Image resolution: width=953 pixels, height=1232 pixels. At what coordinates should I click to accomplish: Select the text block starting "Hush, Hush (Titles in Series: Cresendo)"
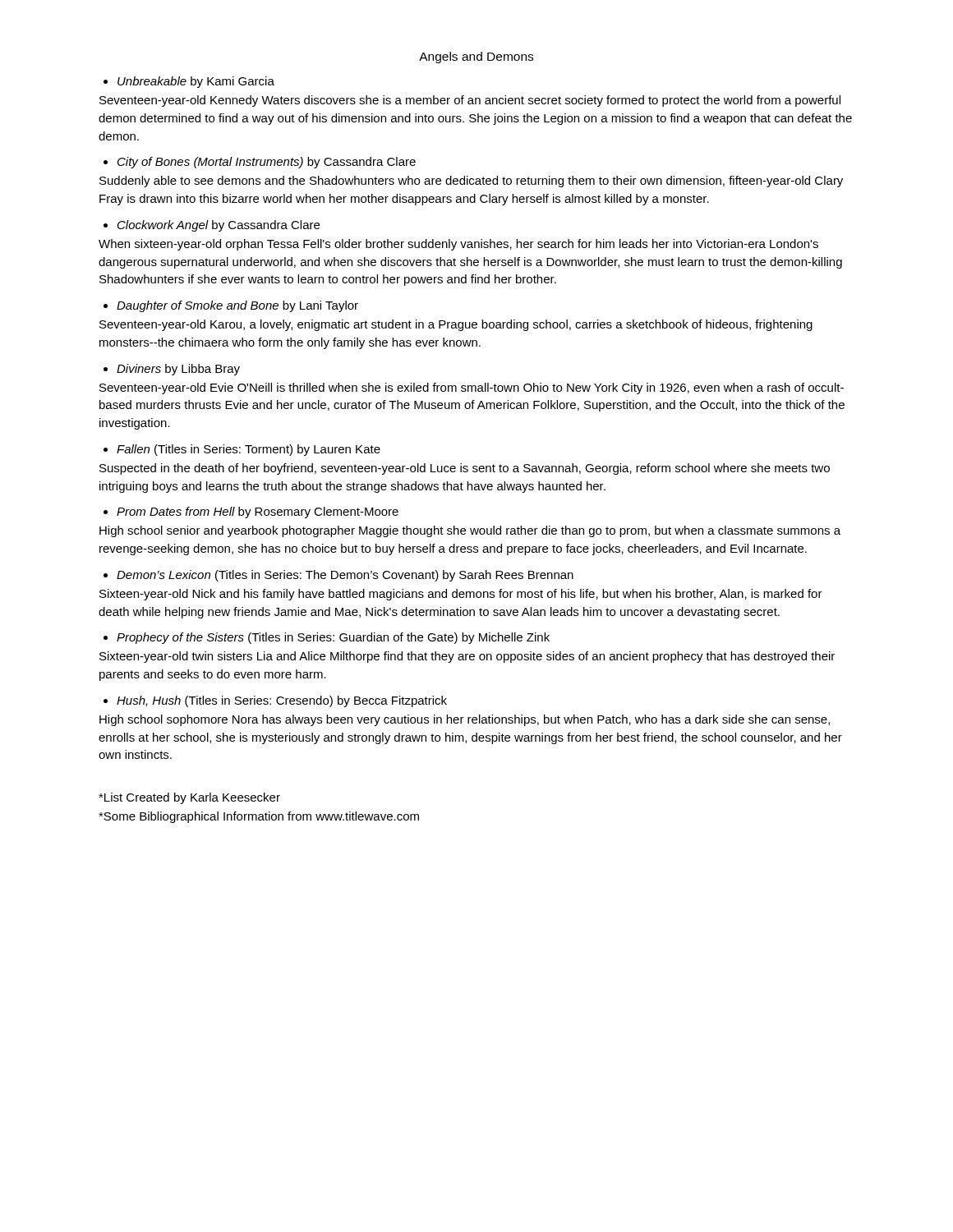[x=275, y=701]
